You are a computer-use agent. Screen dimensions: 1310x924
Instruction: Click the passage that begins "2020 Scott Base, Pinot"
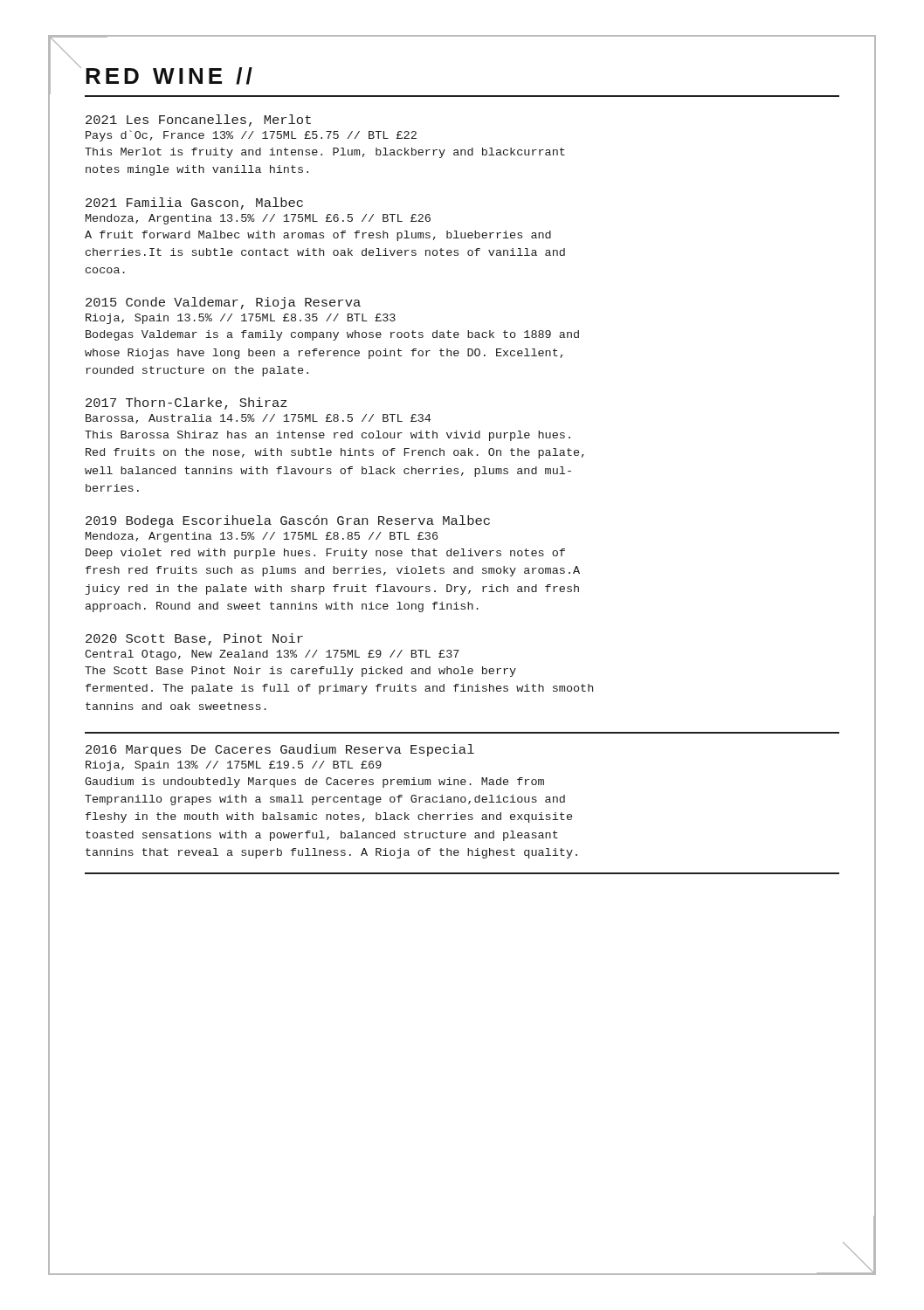462,674
